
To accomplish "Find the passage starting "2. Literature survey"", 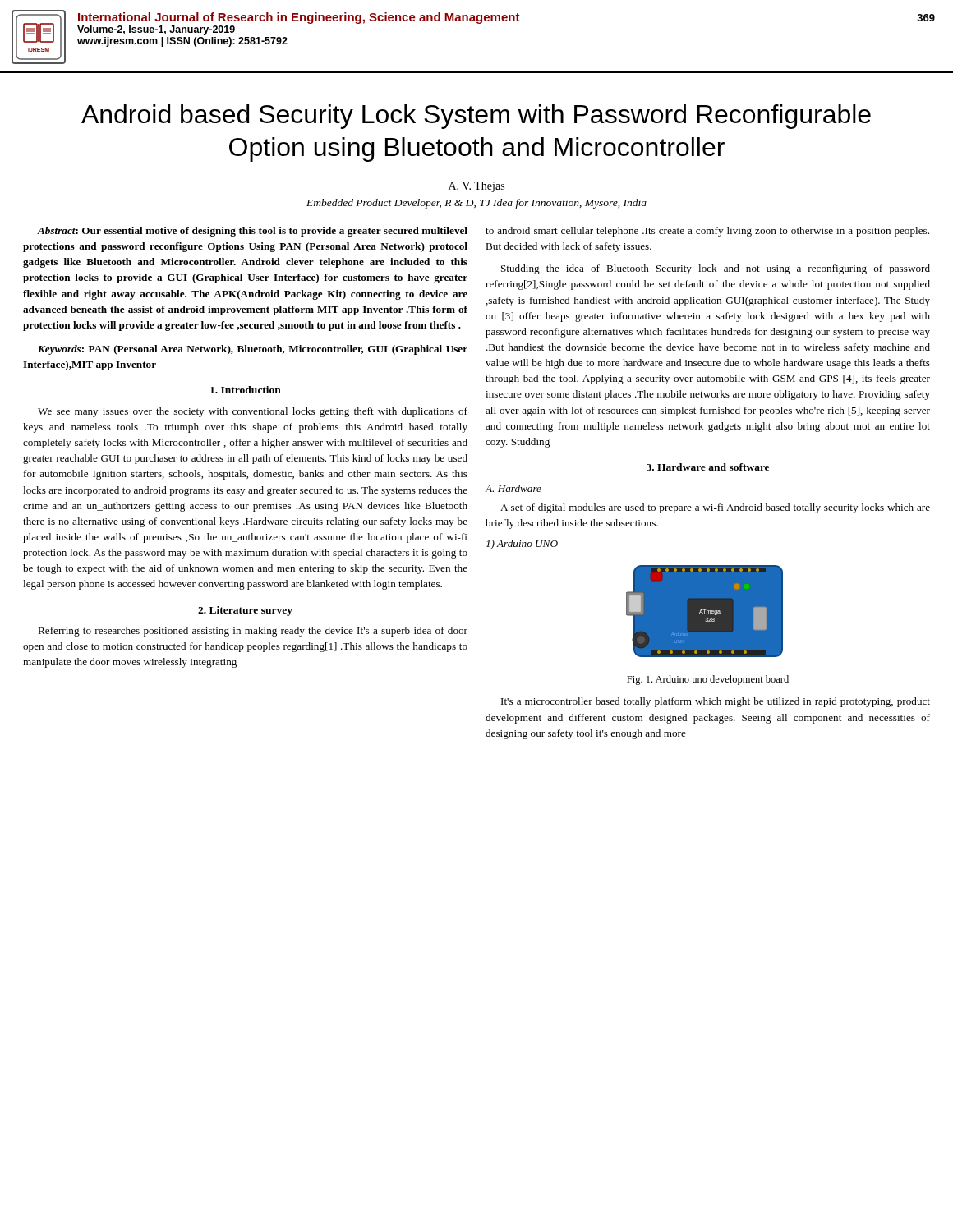I will (245, 609).
